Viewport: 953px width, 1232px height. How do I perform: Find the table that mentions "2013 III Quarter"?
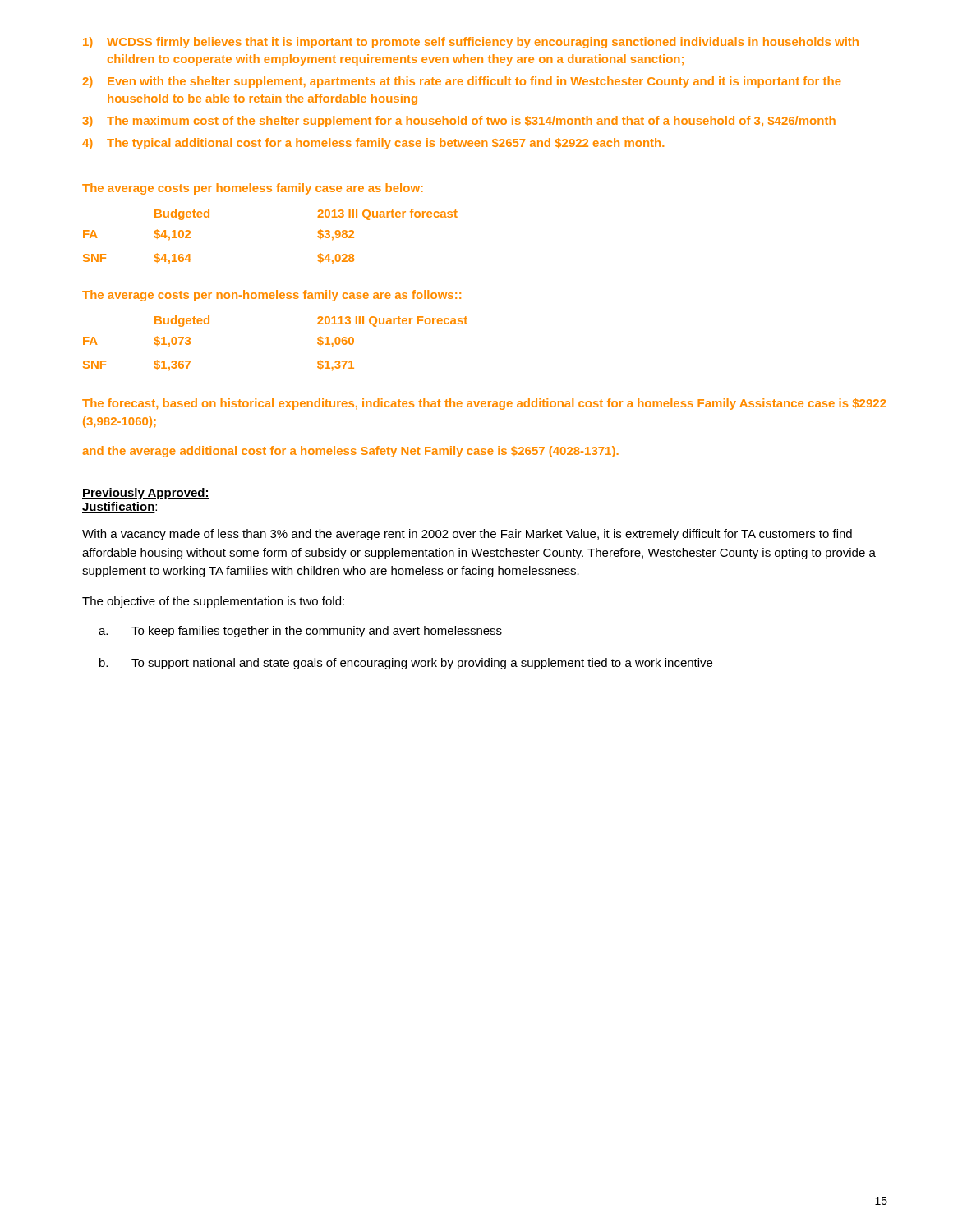485,235
